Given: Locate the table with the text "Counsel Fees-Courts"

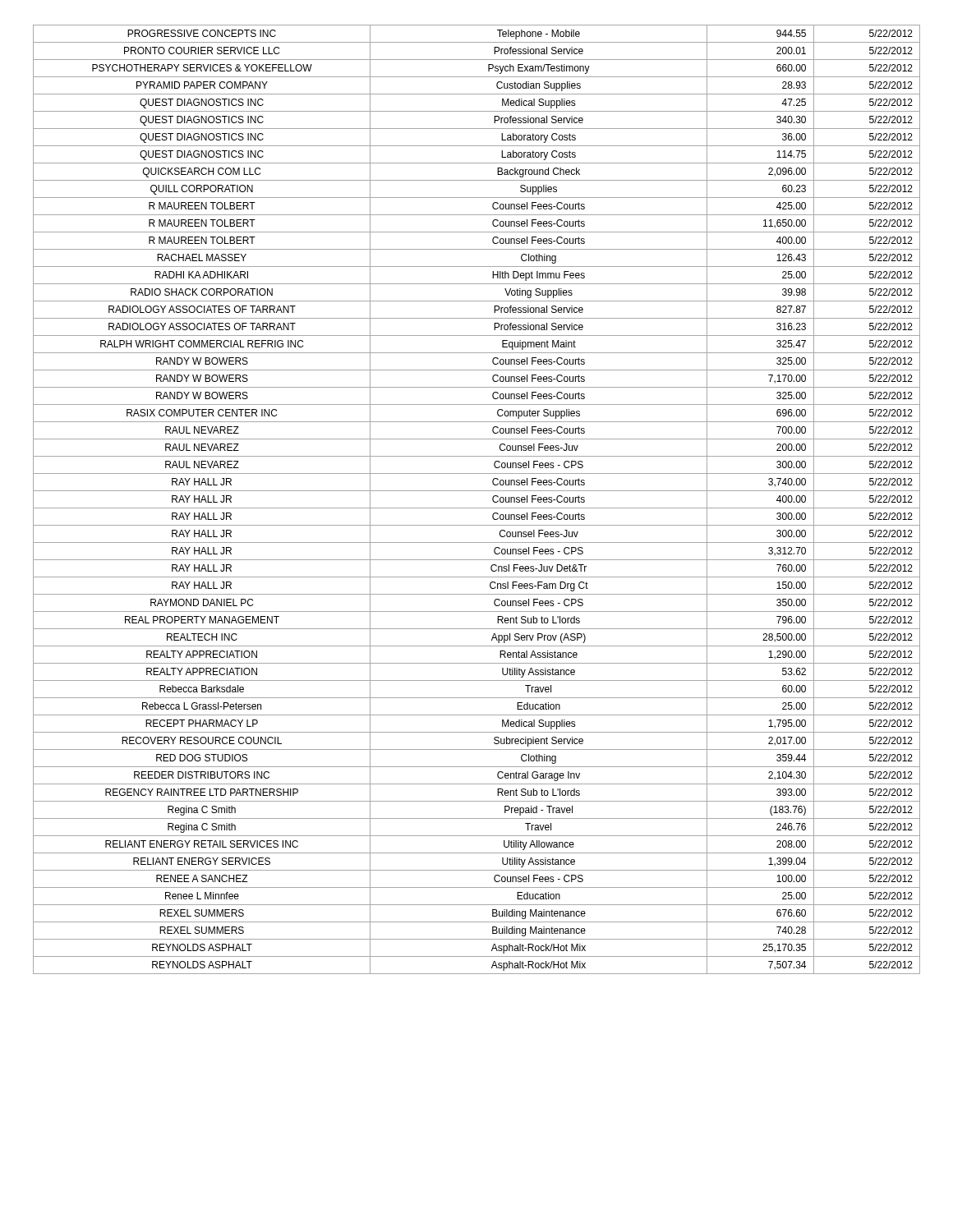Looking at the screenshot, I should (476, 499).
